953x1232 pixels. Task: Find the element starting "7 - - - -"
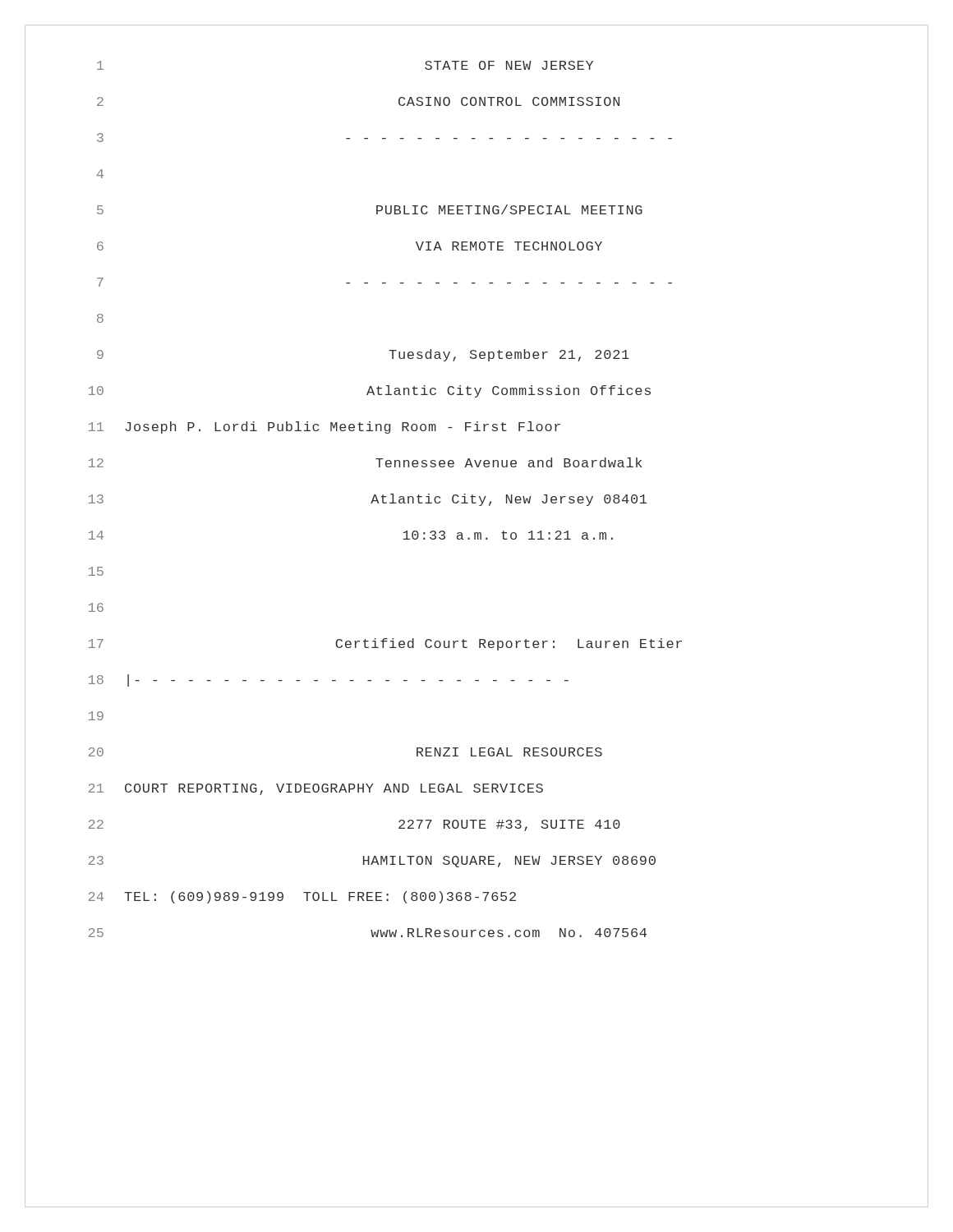tap(485, 283)
